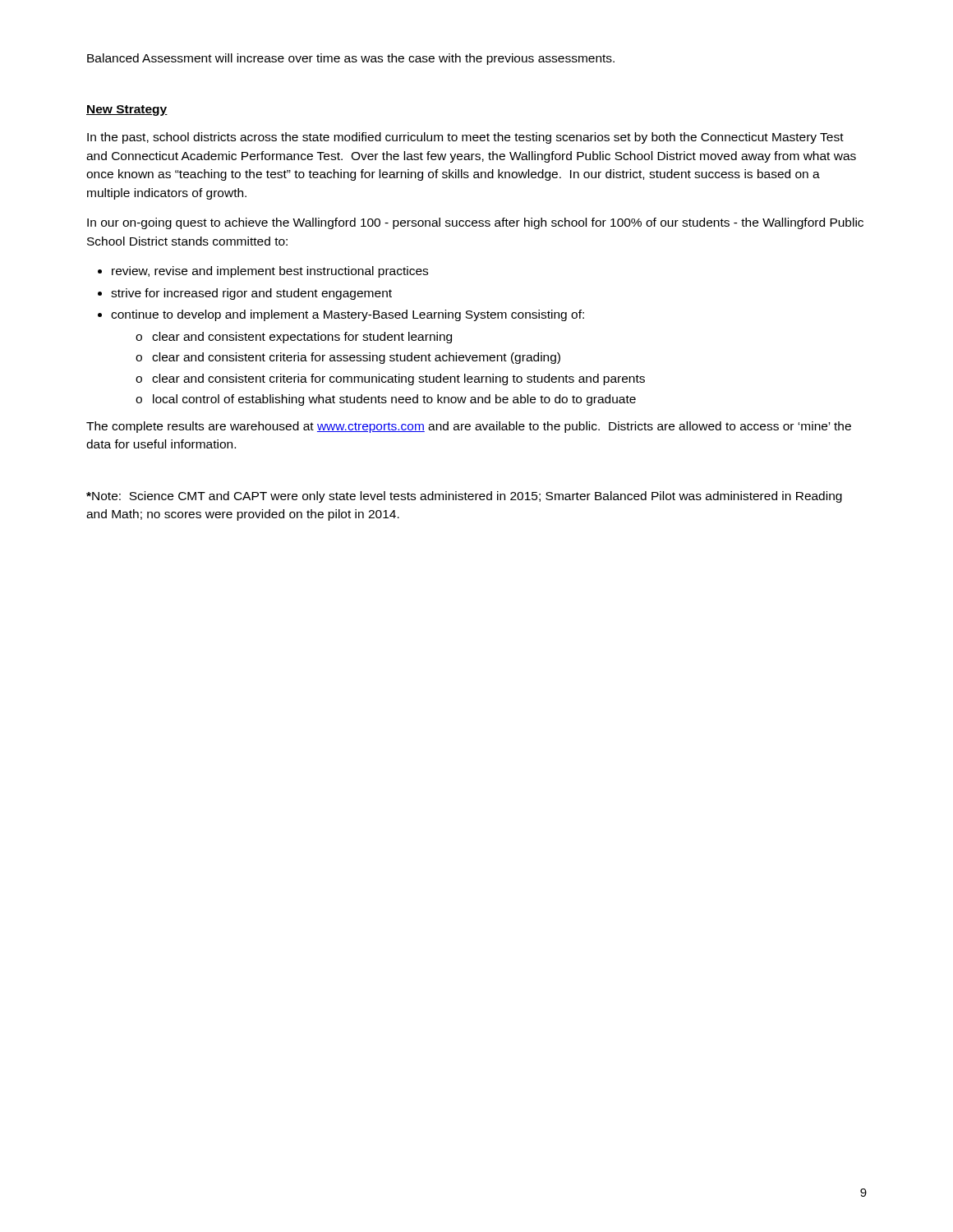
Task: Click on the passage starting "review, revise and implement best instructional practices"
Action: coord(270,271)
